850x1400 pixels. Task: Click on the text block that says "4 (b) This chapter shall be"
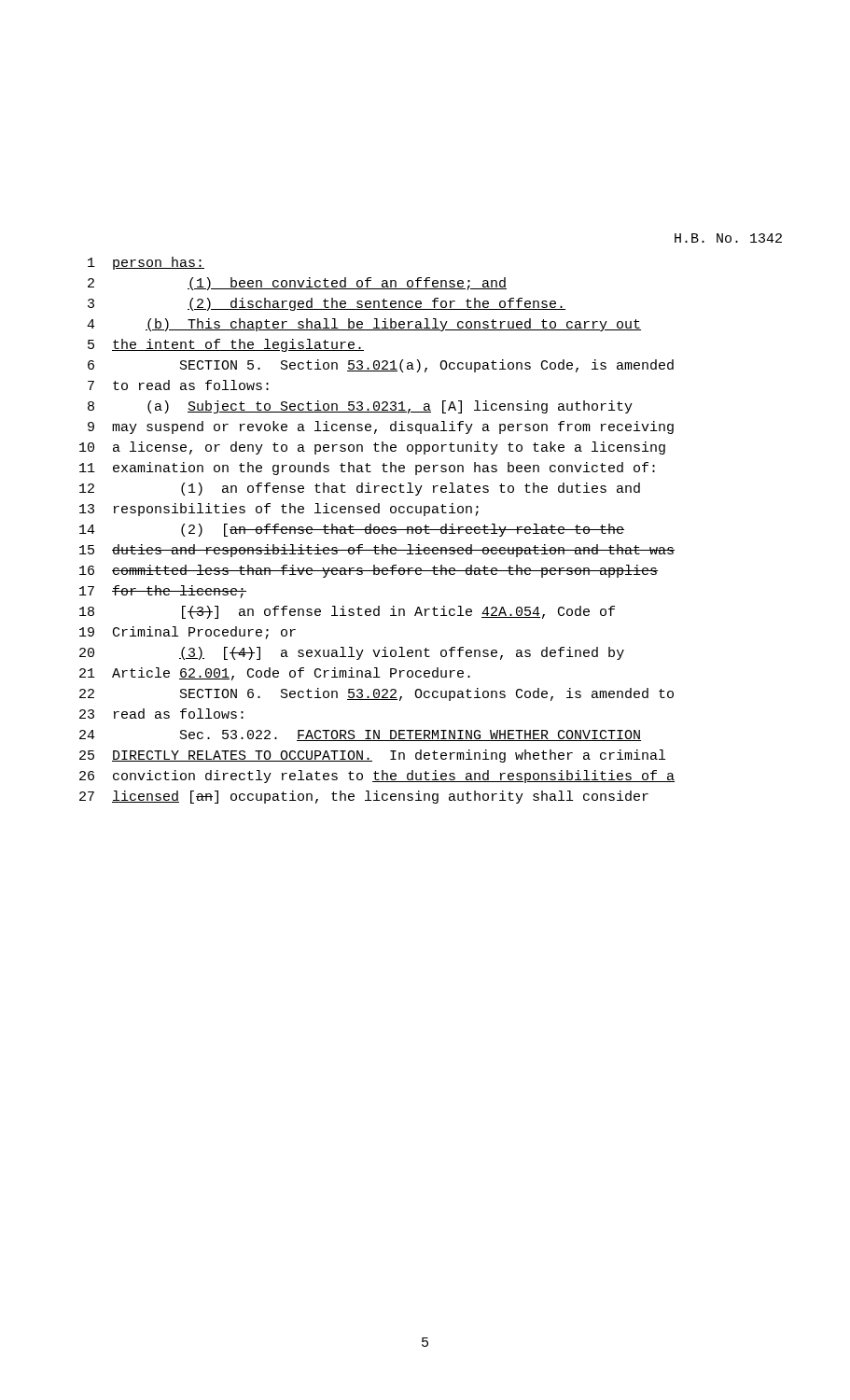click(354, 326)
